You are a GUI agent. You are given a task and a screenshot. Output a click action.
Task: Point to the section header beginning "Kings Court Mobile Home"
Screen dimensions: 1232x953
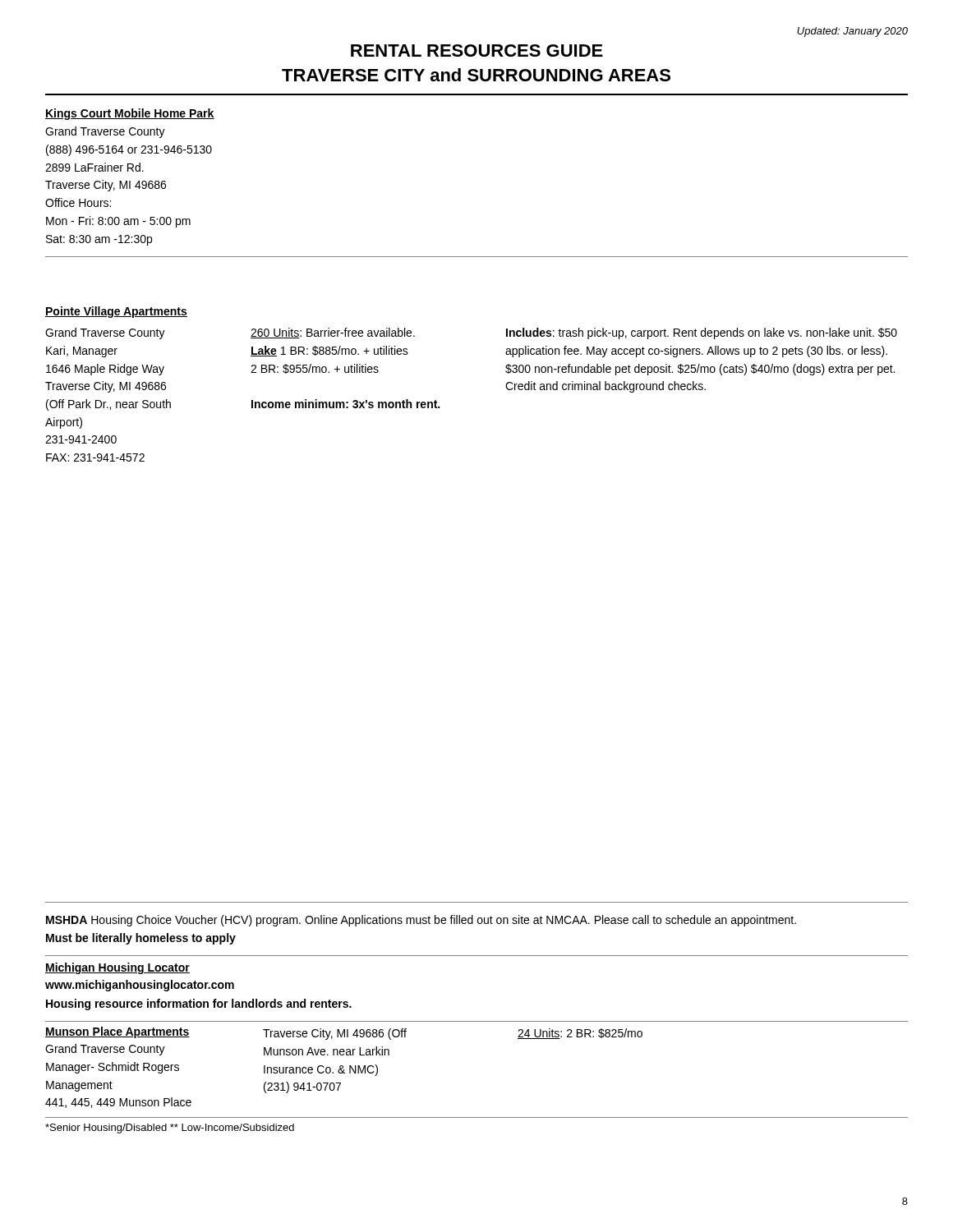pos(130,114)
